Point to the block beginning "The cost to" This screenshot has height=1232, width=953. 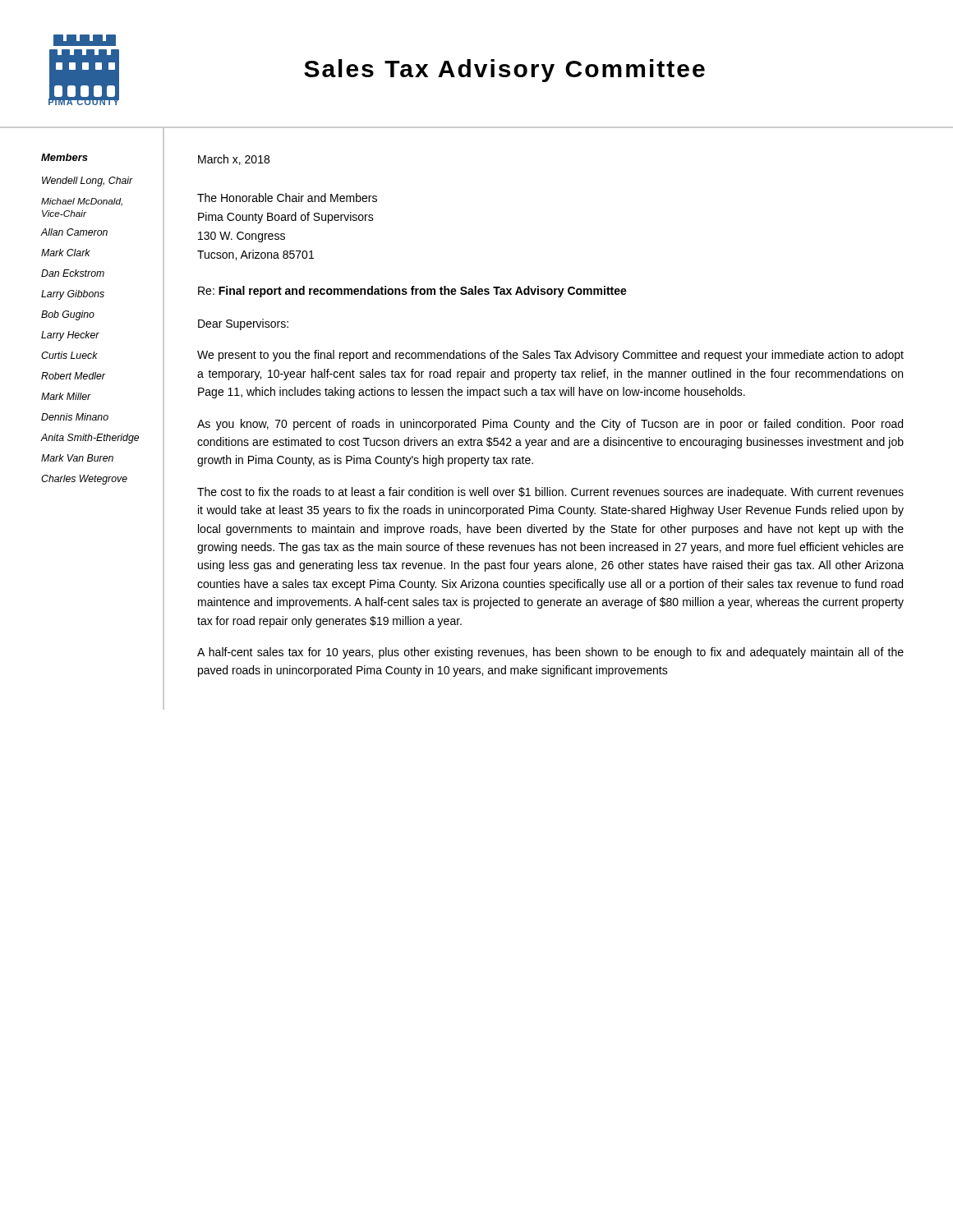[550, 556]
